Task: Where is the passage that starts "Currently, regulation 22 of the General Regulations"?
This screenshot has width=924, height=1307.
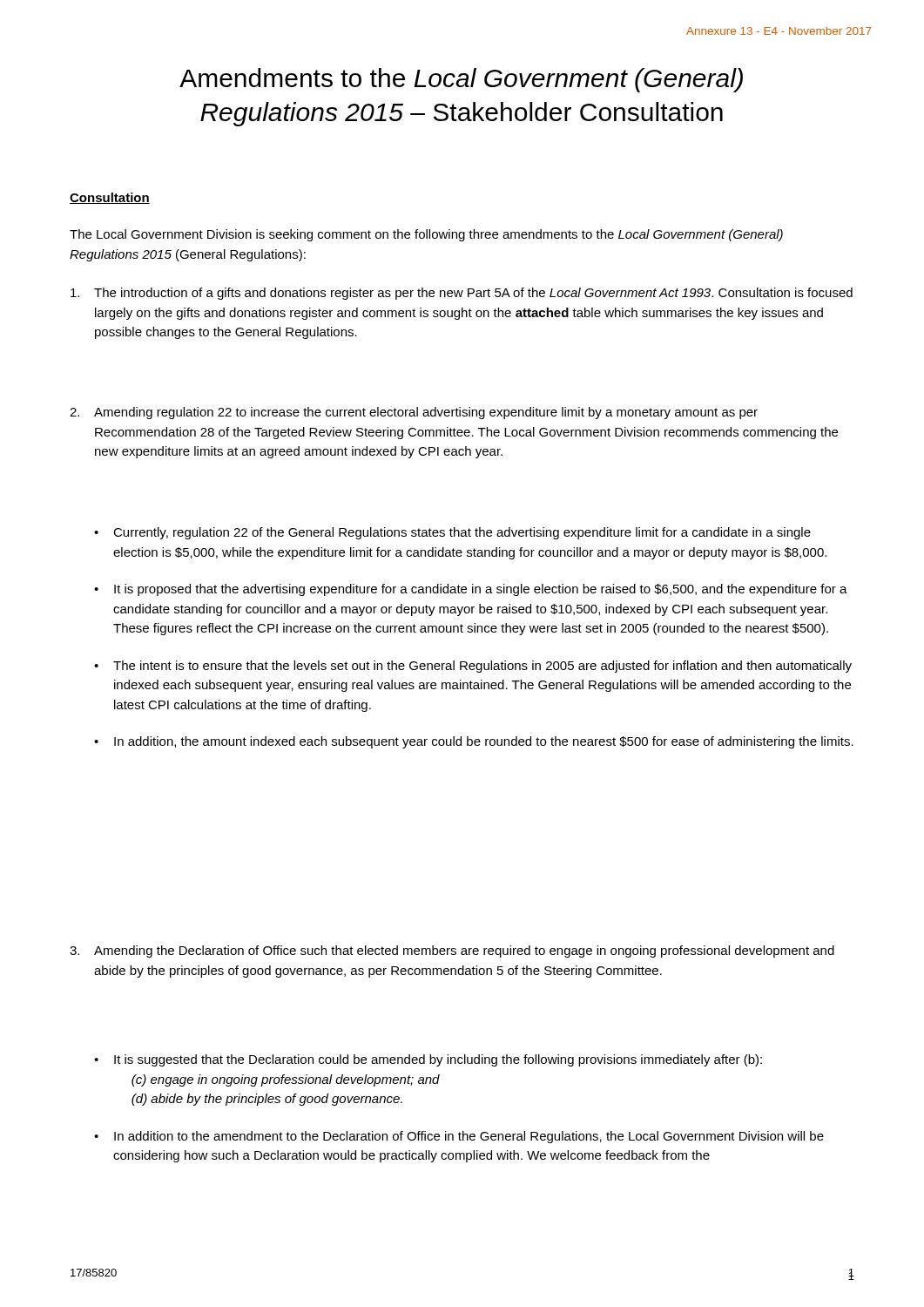Action: click(x=470, y=542)
